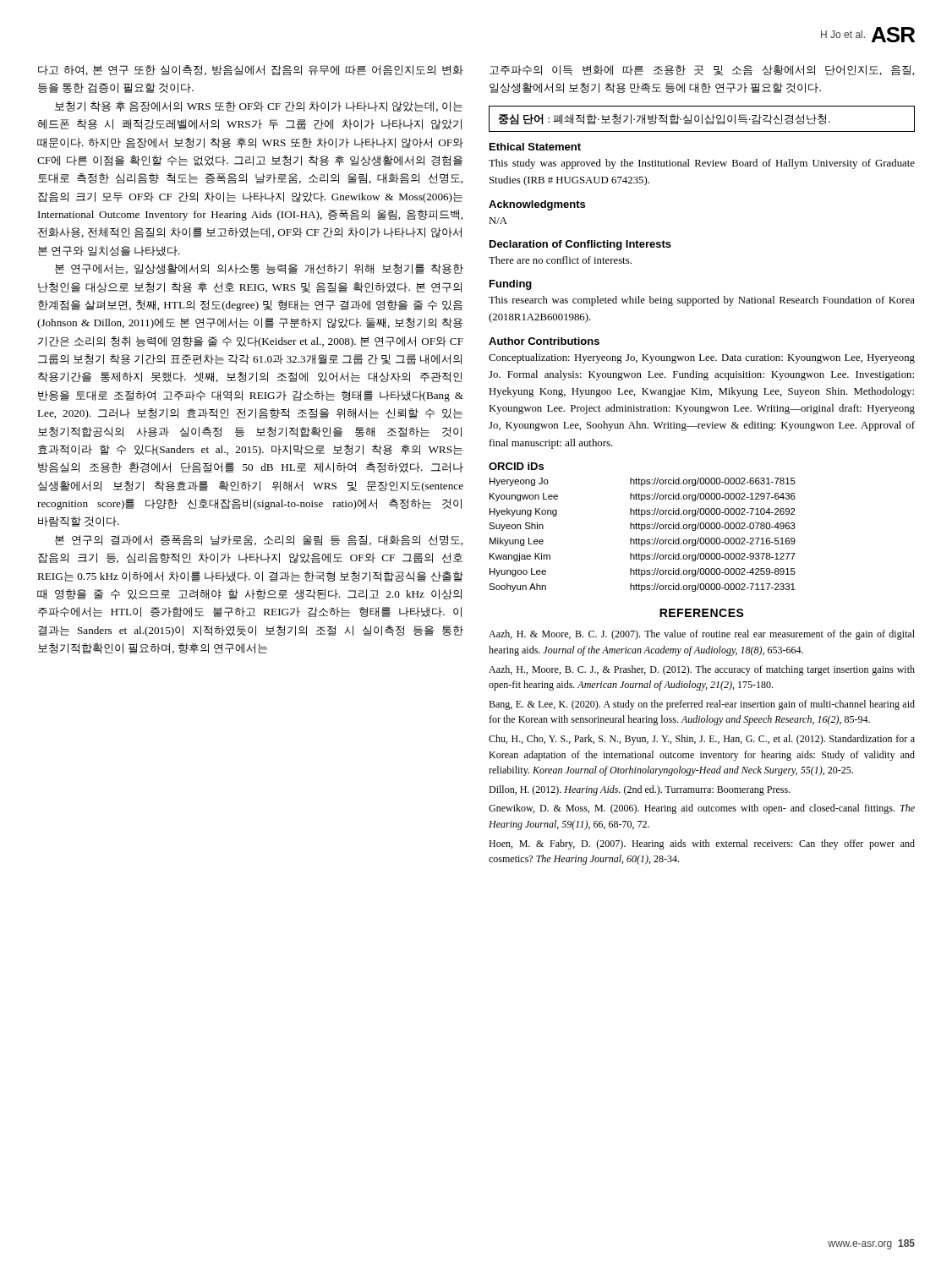Locate the text block that reads "Aazh, H. & Moore,"
Image resolution: width=952 pixels, height=1268 pixels.
[702, 747]
